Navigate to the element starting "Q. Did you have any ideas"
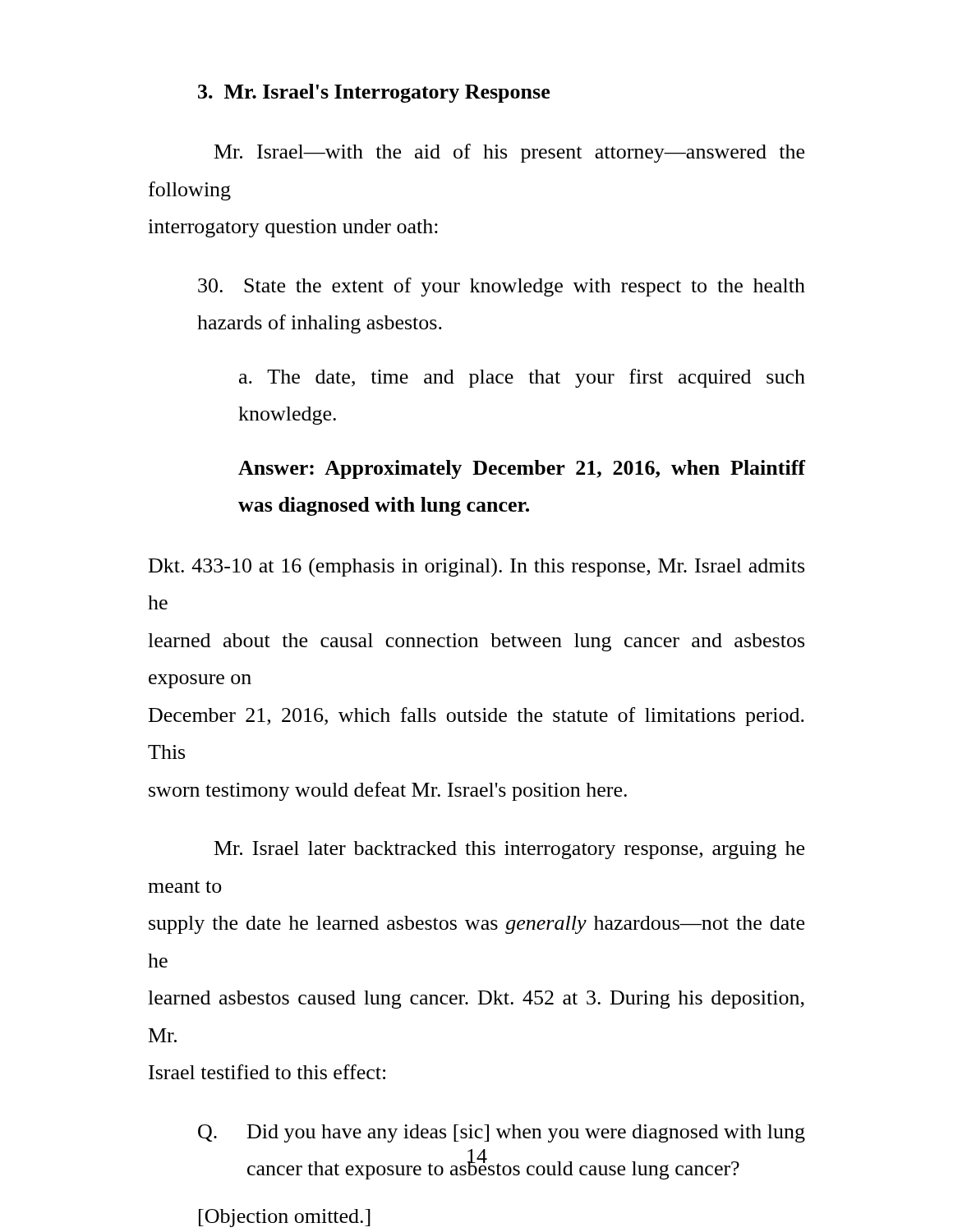The image size is (953, 1232). [501, 1150]
